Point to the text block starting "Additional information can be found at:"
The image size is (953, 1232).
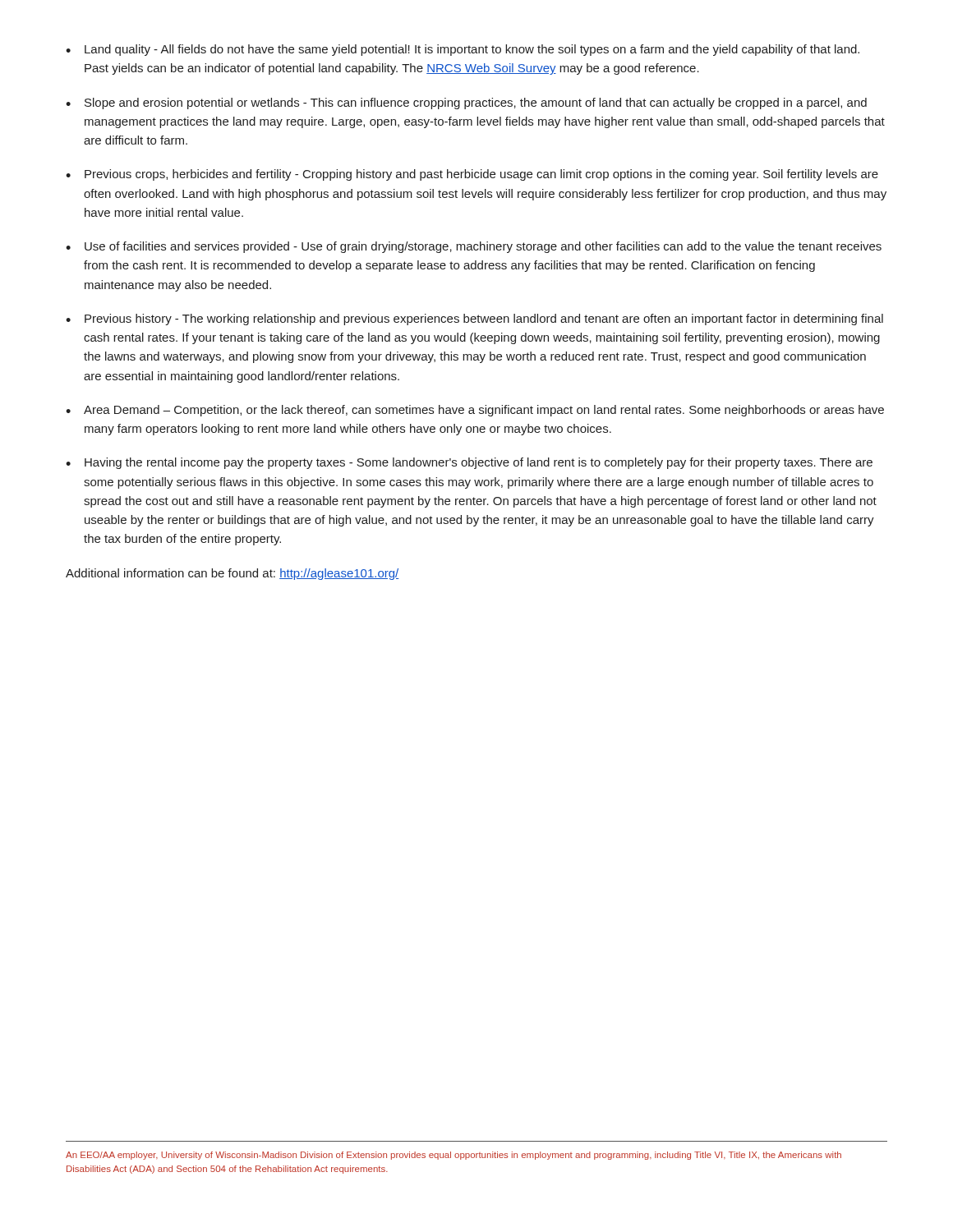[x=232, y=572]
